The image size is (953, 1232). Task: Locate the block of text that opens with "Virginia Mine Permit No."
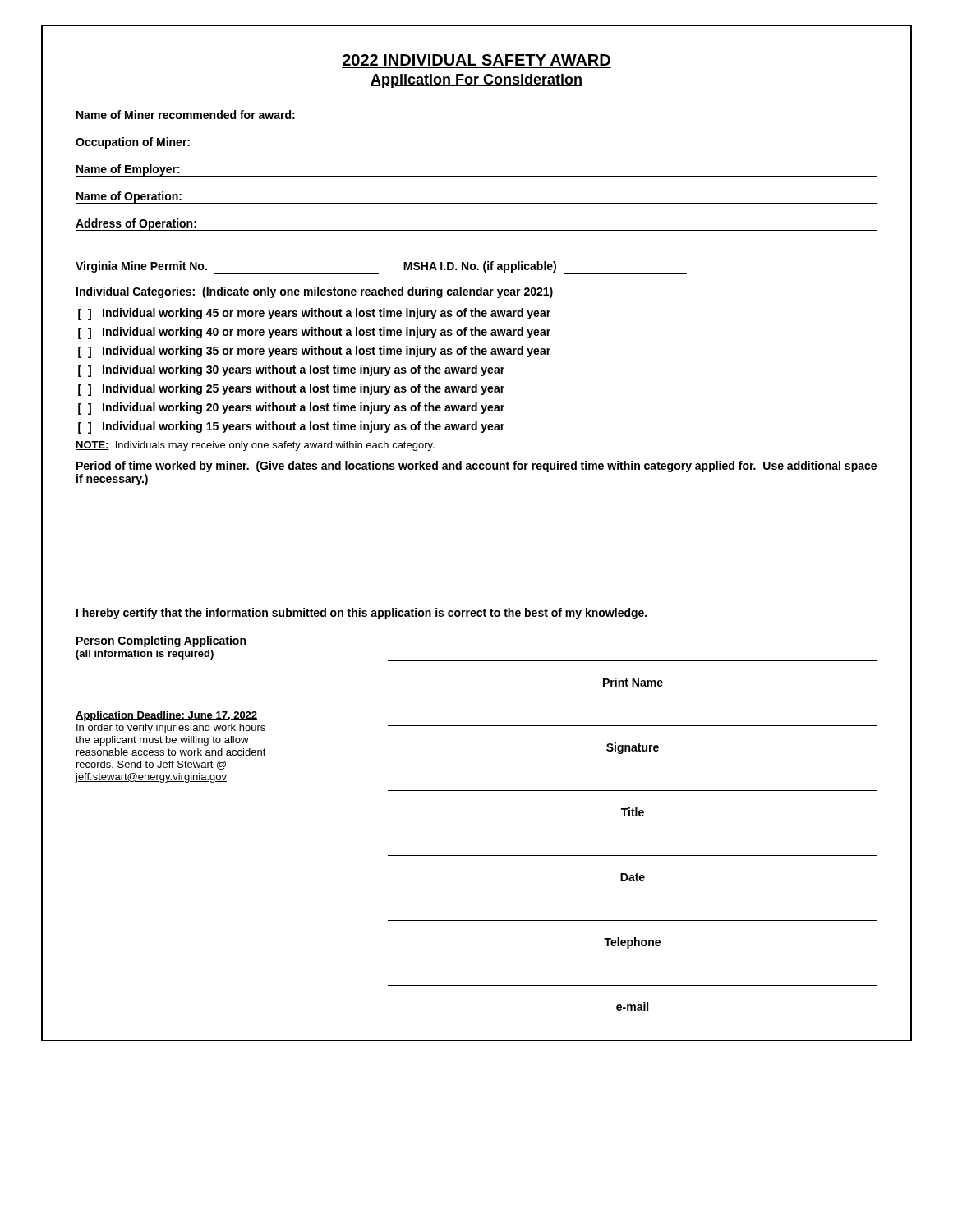tap(381, 266)
